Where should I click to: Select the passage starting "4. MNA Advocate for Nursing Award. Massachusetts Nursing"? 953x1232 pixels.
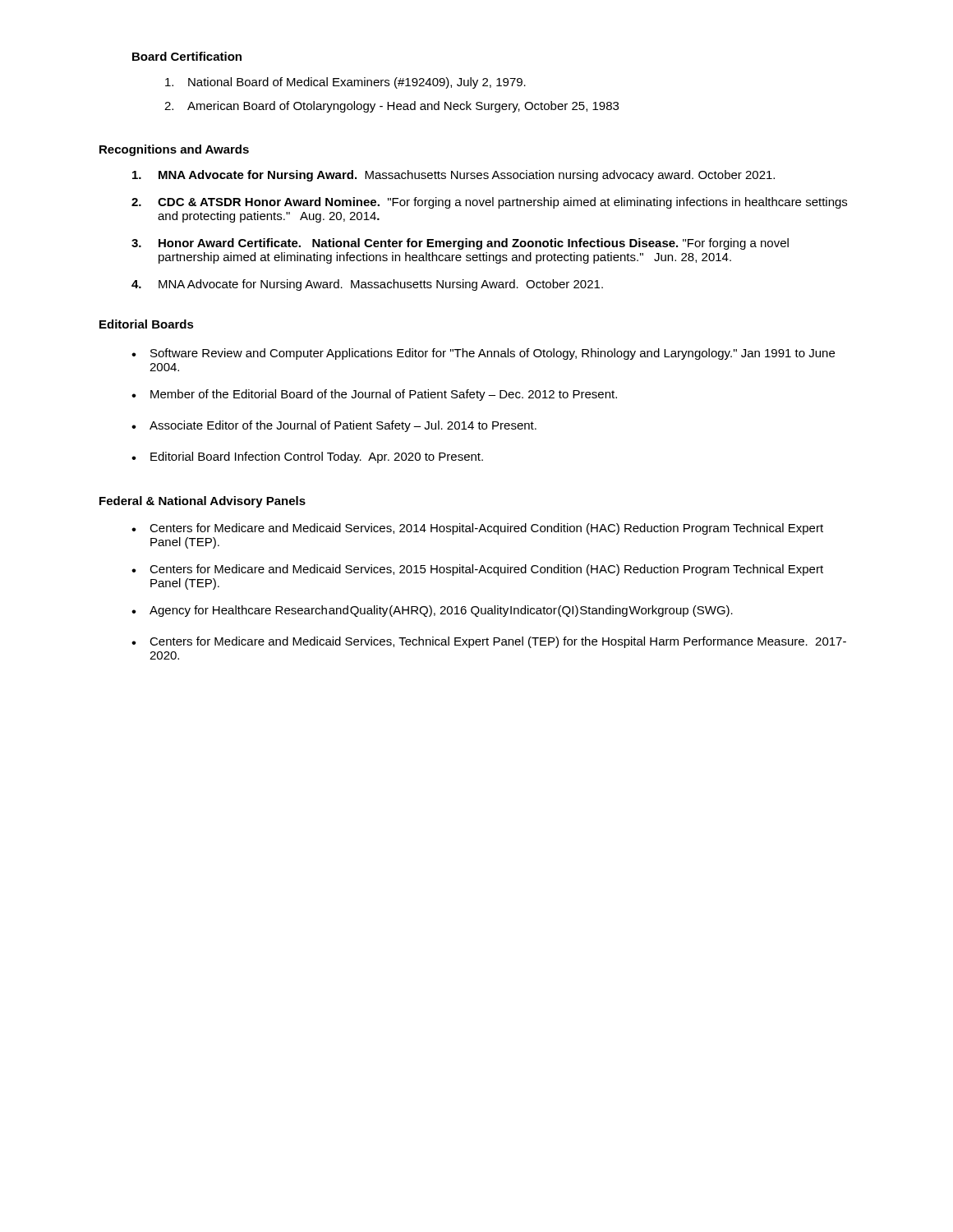click(368, 284)
